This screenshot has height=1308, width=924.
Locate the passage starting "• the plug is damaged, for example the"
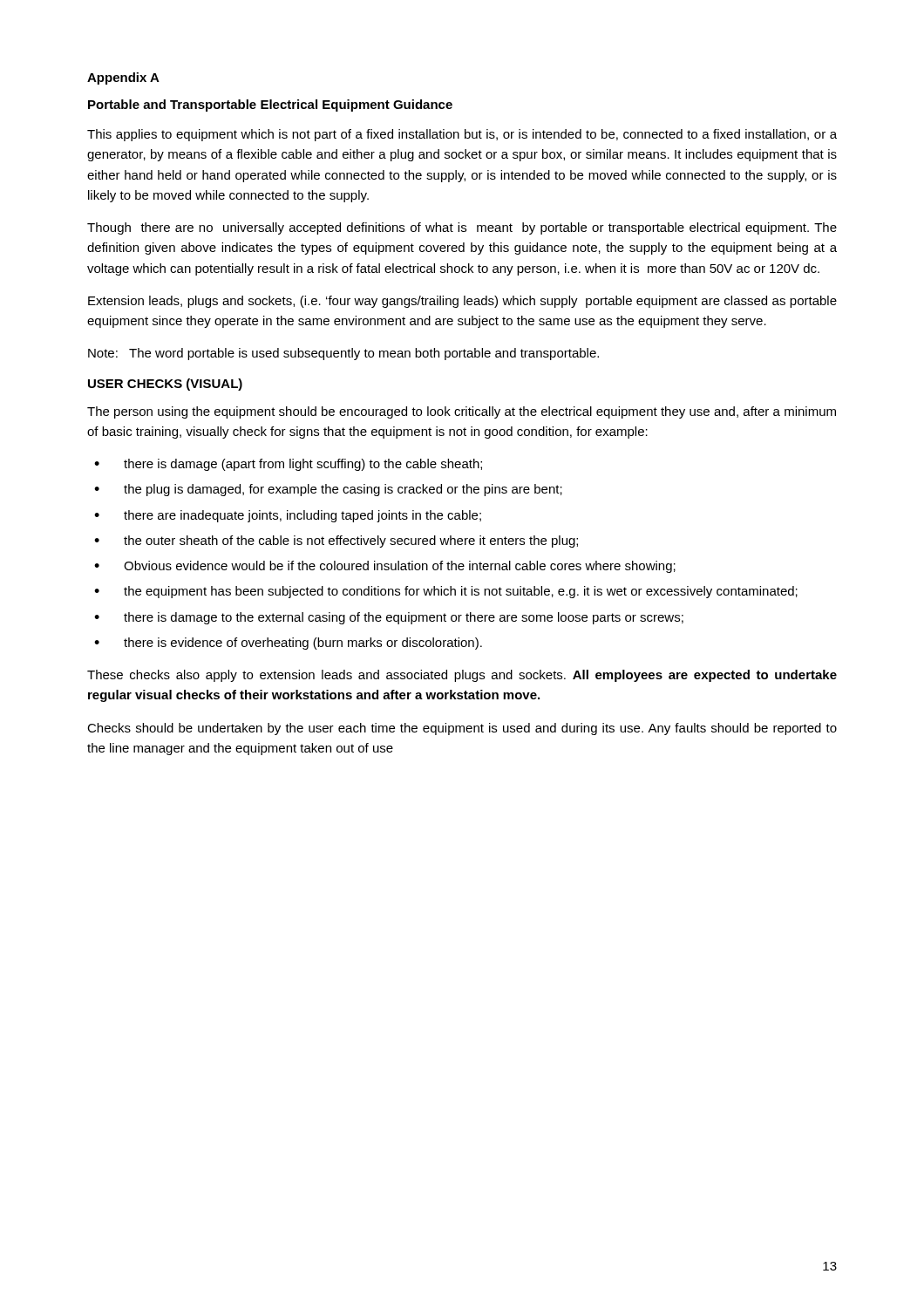point(328,489)
